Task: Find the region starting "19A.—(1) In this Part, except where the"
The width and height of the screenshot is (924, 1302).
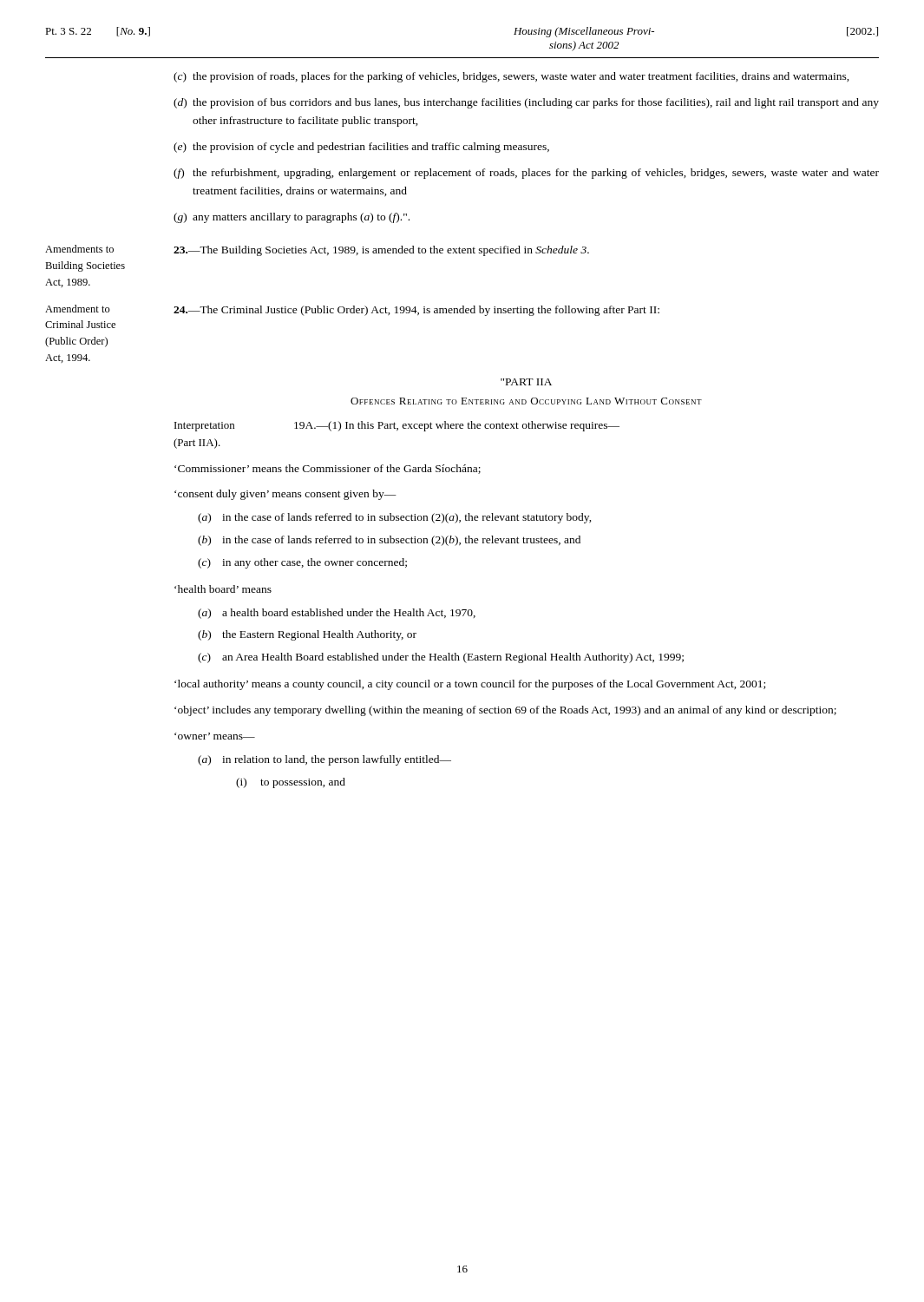Action: pyautogui.click(x=456, y=425)
